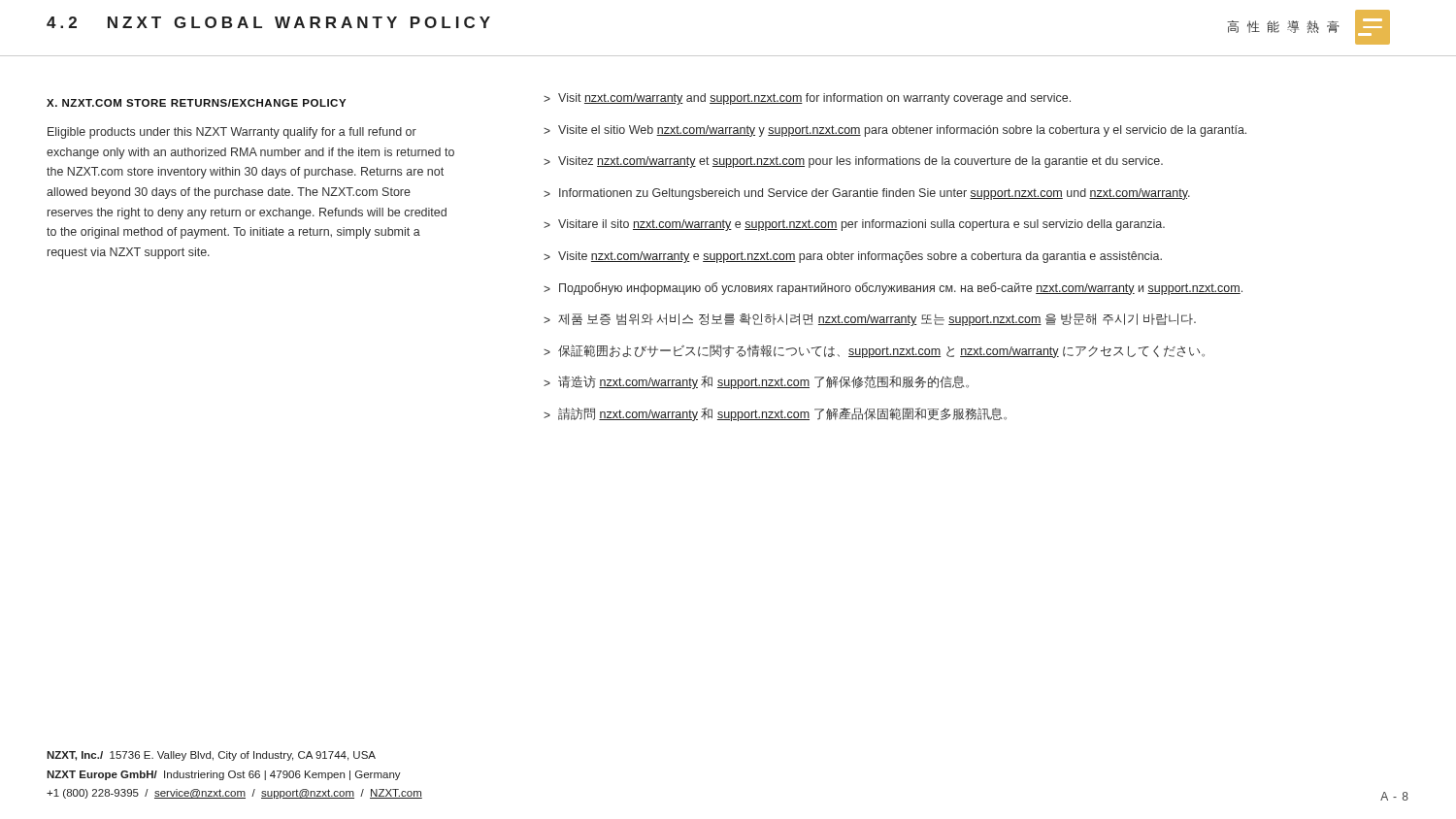Point to "> 请造访 nzxt.com/warranty 和 support.nzxt.com 了解保修范围和服务的信息。"
Image resolution: width=1456 pixels, height=819 pixels.
976,383
